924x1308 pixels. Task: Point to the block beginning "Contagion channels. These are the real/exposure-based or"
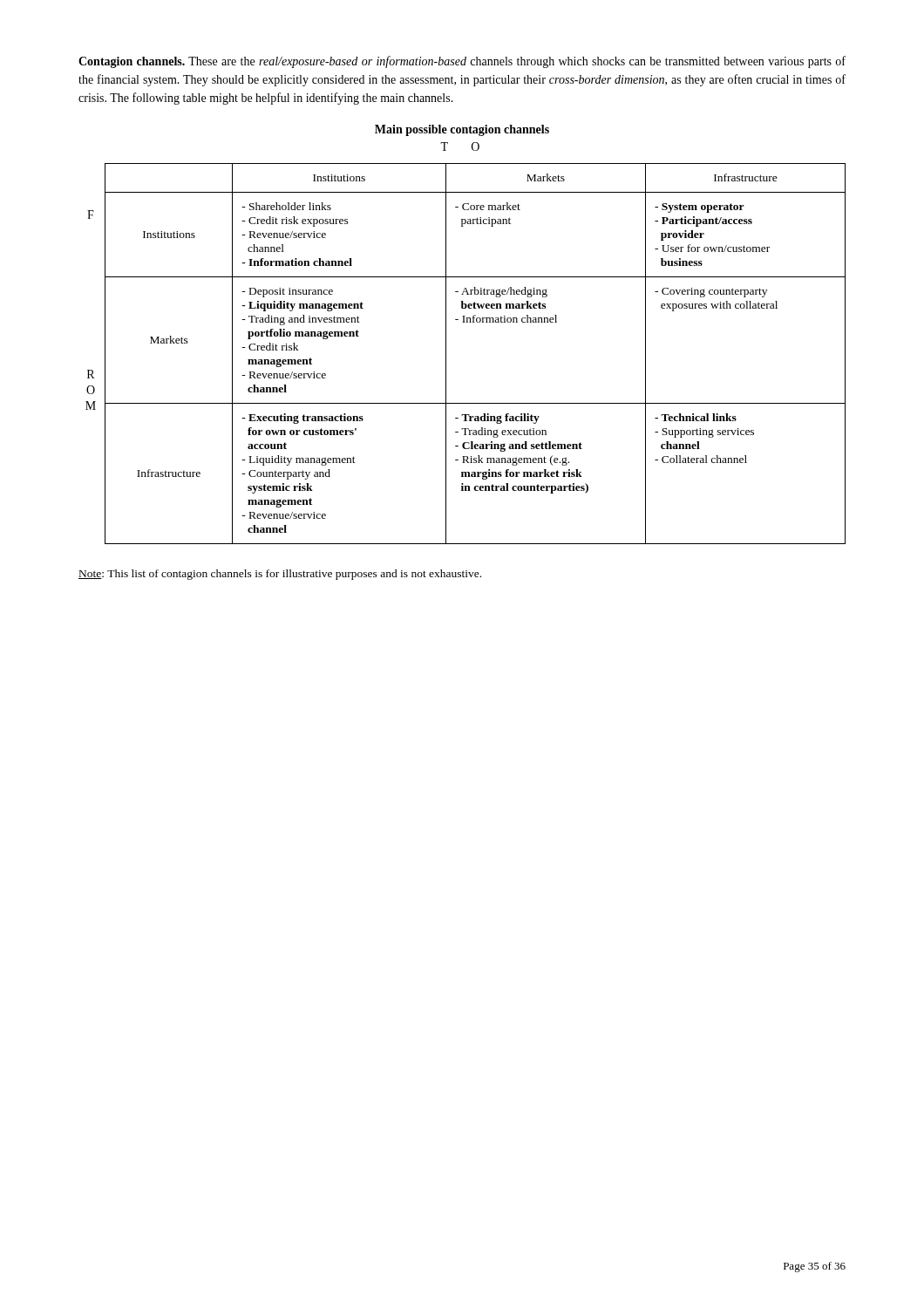(x=462, y=80)
